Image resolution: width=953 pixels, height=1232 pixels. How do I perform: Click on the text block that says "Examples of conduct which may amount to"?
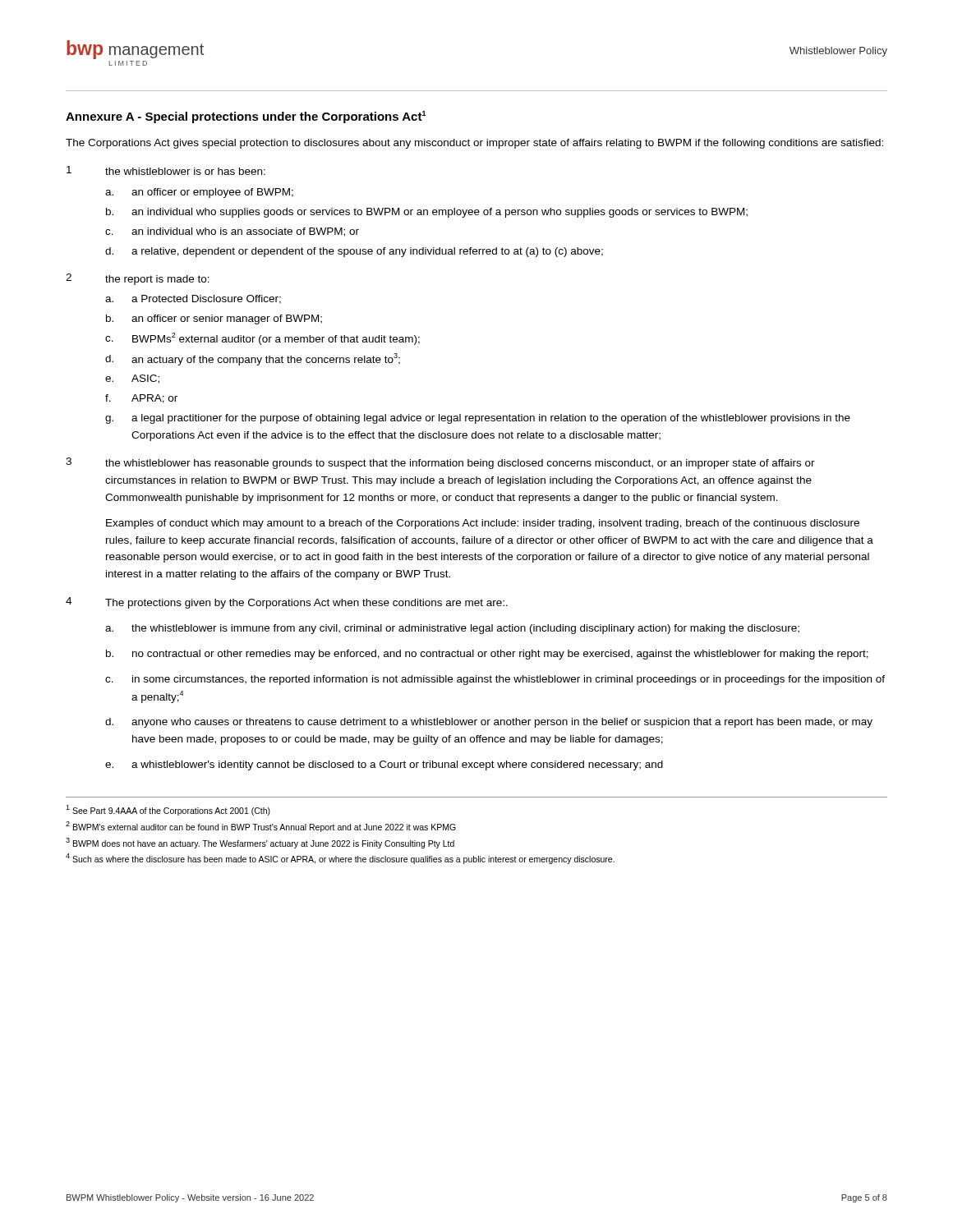point(489,548)
